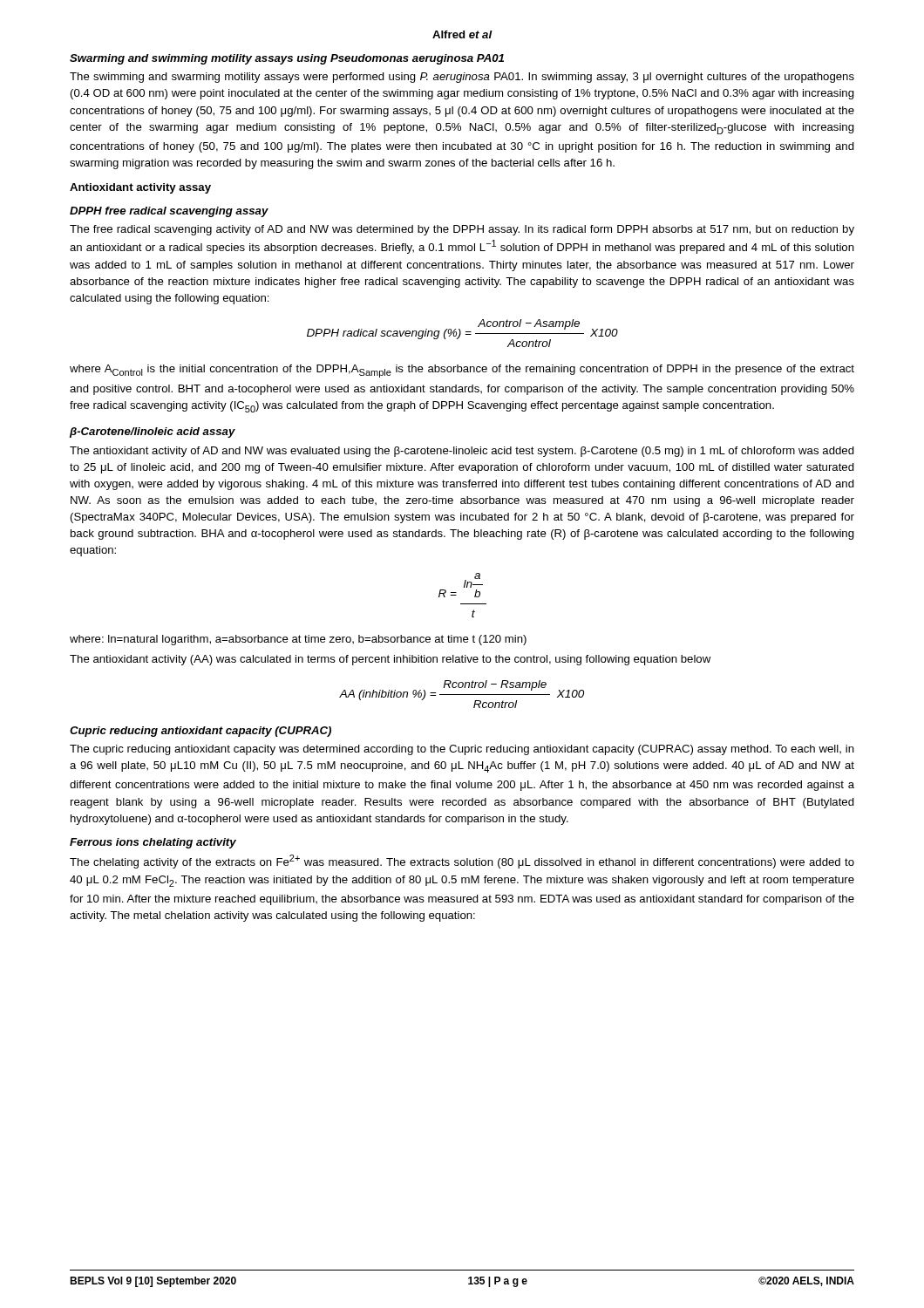The height and width of the screenshot is (1308, 924).
Task: Locate the passage starting "Cupric reducing antioxidant capacity (CUPRAC)"
Action: 201,730
